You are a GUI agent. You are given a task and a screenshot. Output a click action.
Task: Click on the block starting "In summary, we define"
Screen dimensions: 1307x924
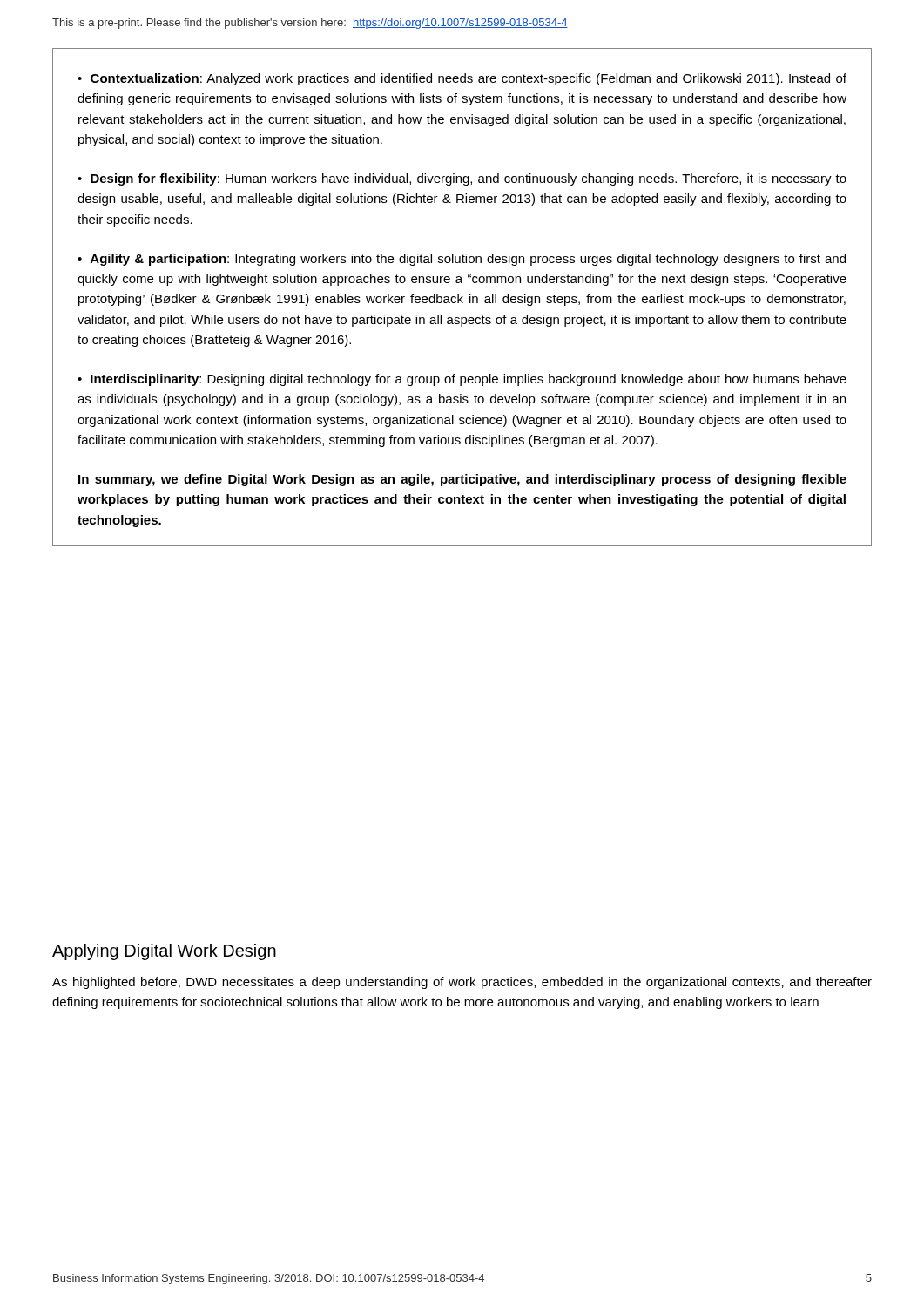tap(462, 499)
